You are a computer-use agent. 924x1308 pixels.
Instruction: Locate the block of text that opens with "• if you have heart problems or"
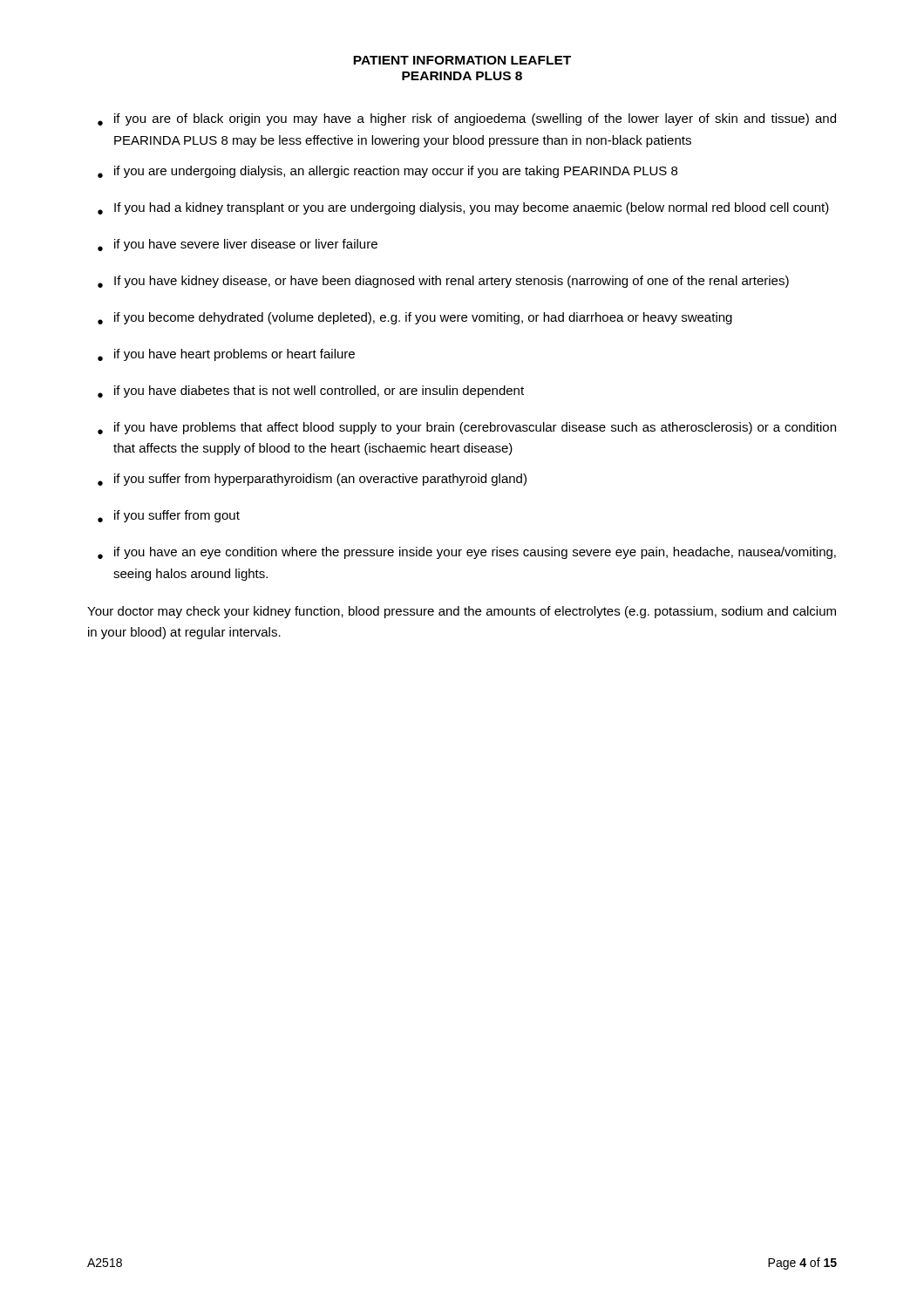(x=226, y=355)
